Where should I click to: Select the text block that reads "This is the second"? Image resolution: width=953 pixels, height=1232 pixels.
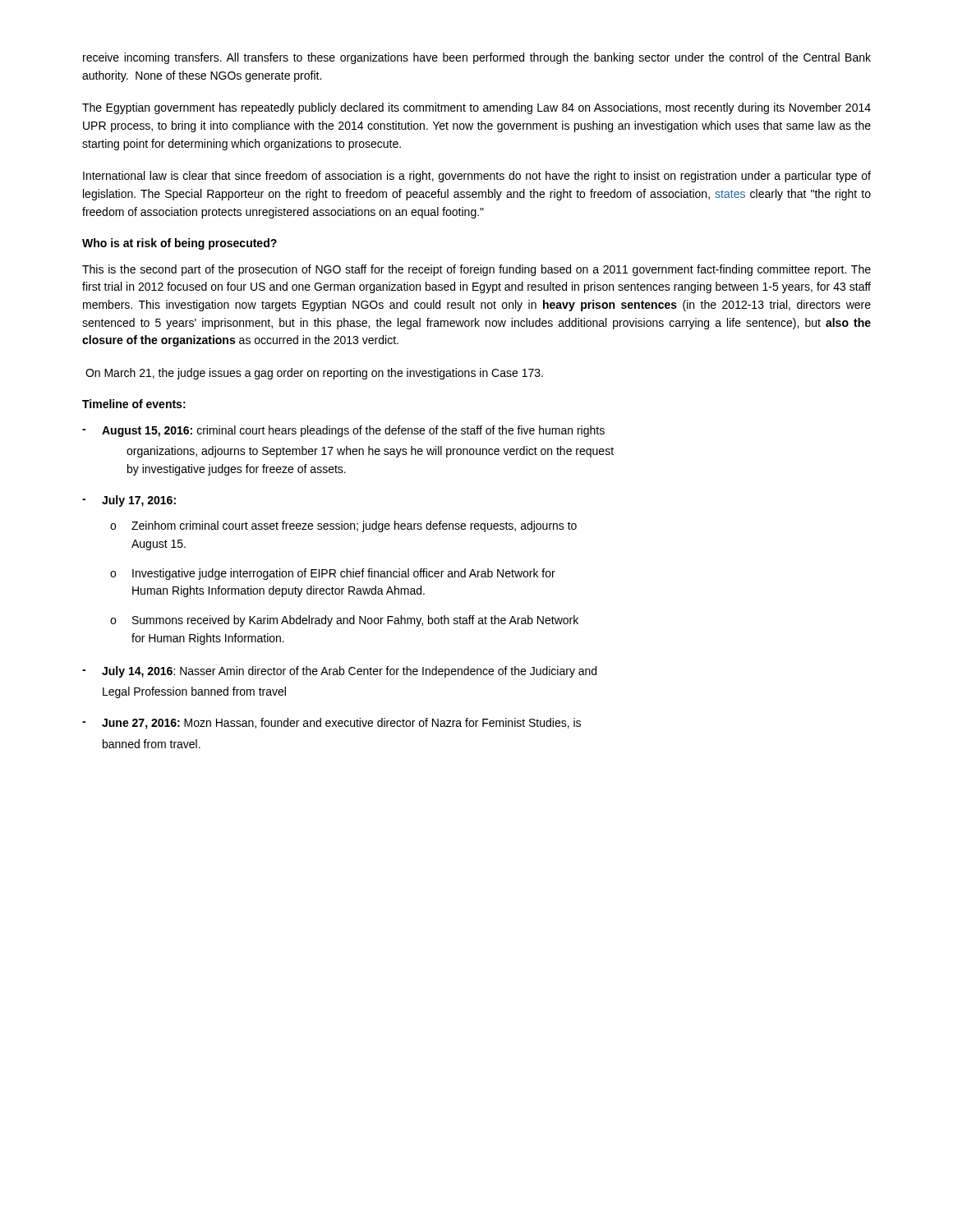476,305
